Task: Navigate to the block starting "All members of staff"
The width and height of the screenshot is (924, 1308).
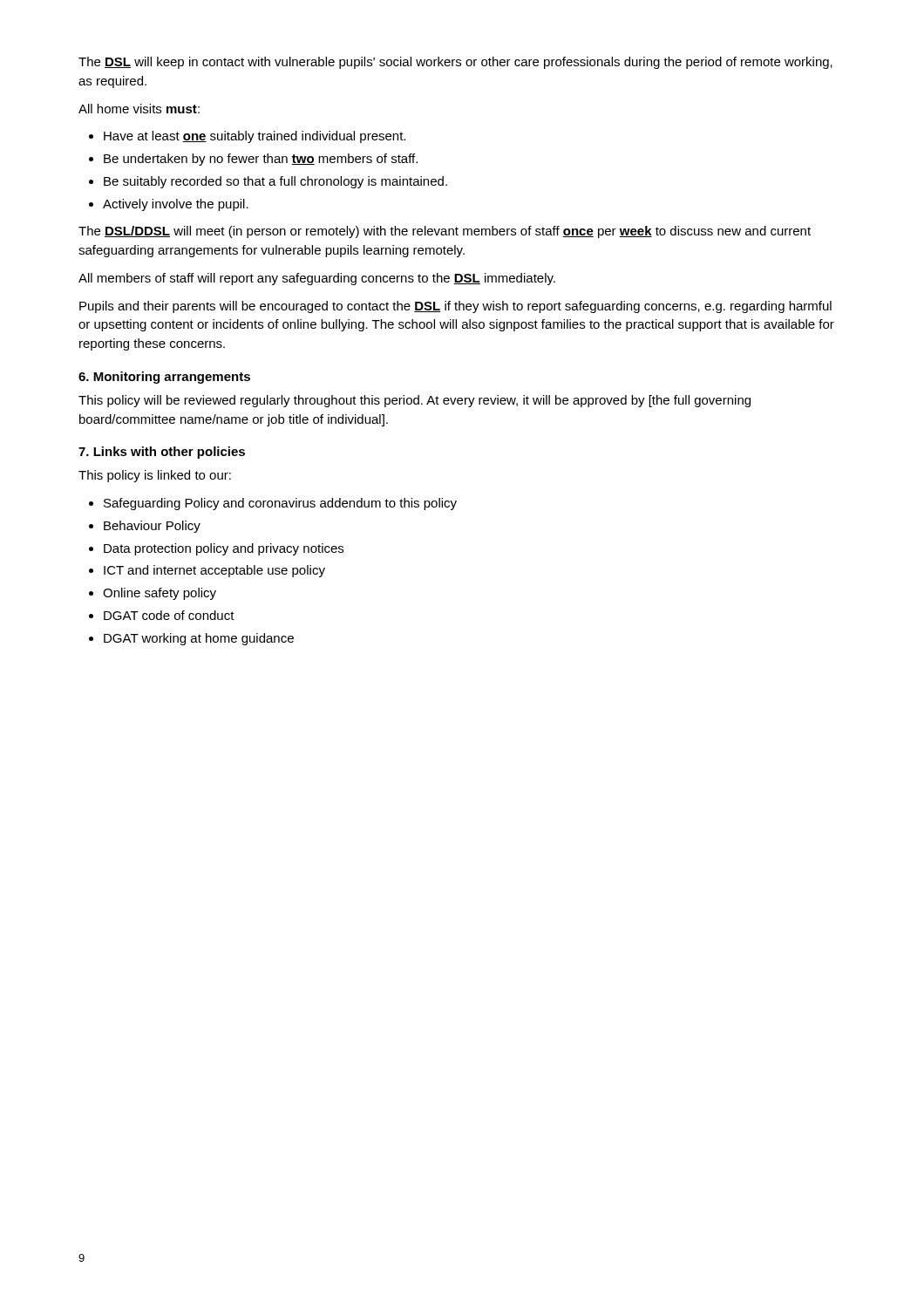Action: [462, 278]
